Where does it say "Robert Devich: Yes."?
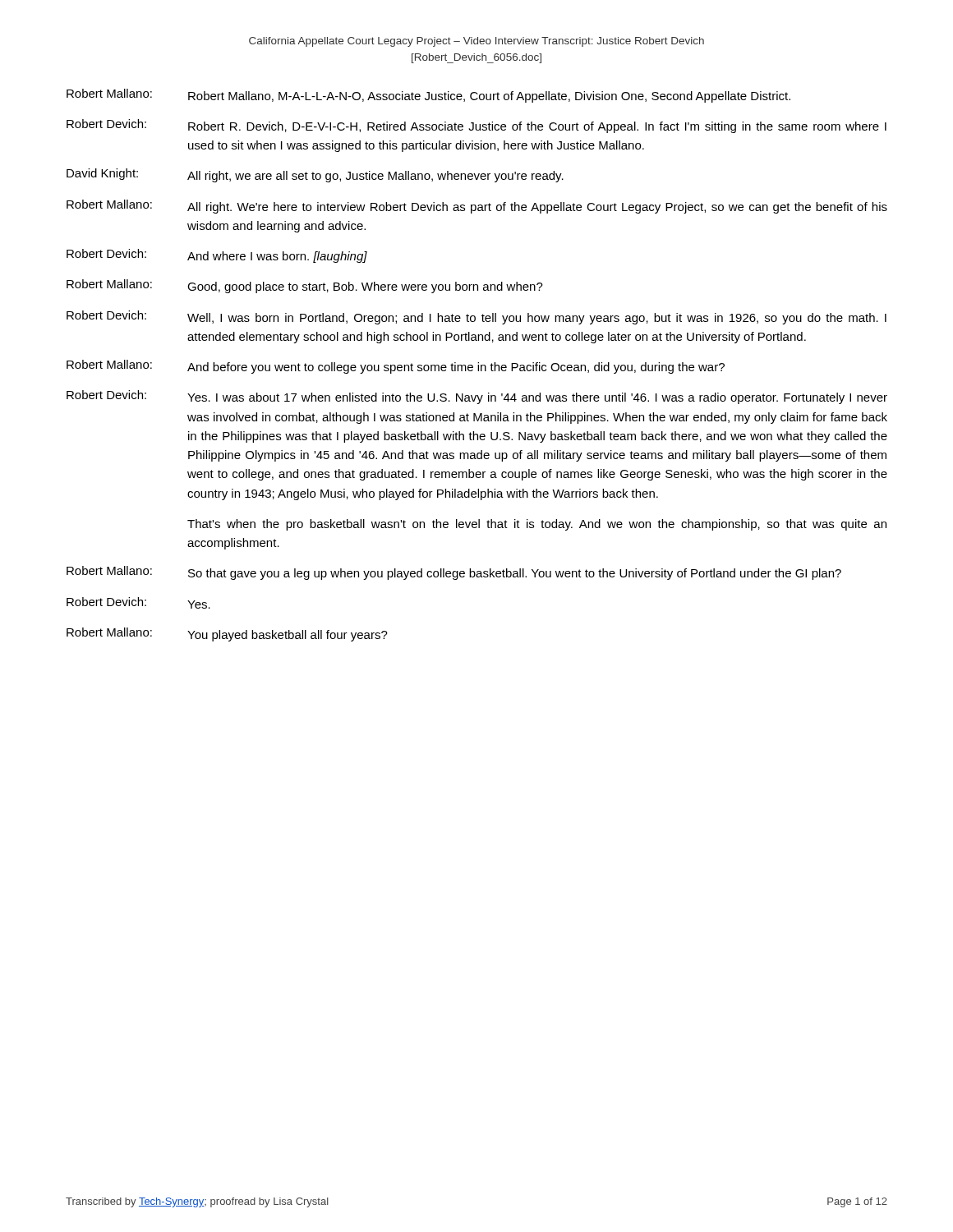 (x=138, y=603)
